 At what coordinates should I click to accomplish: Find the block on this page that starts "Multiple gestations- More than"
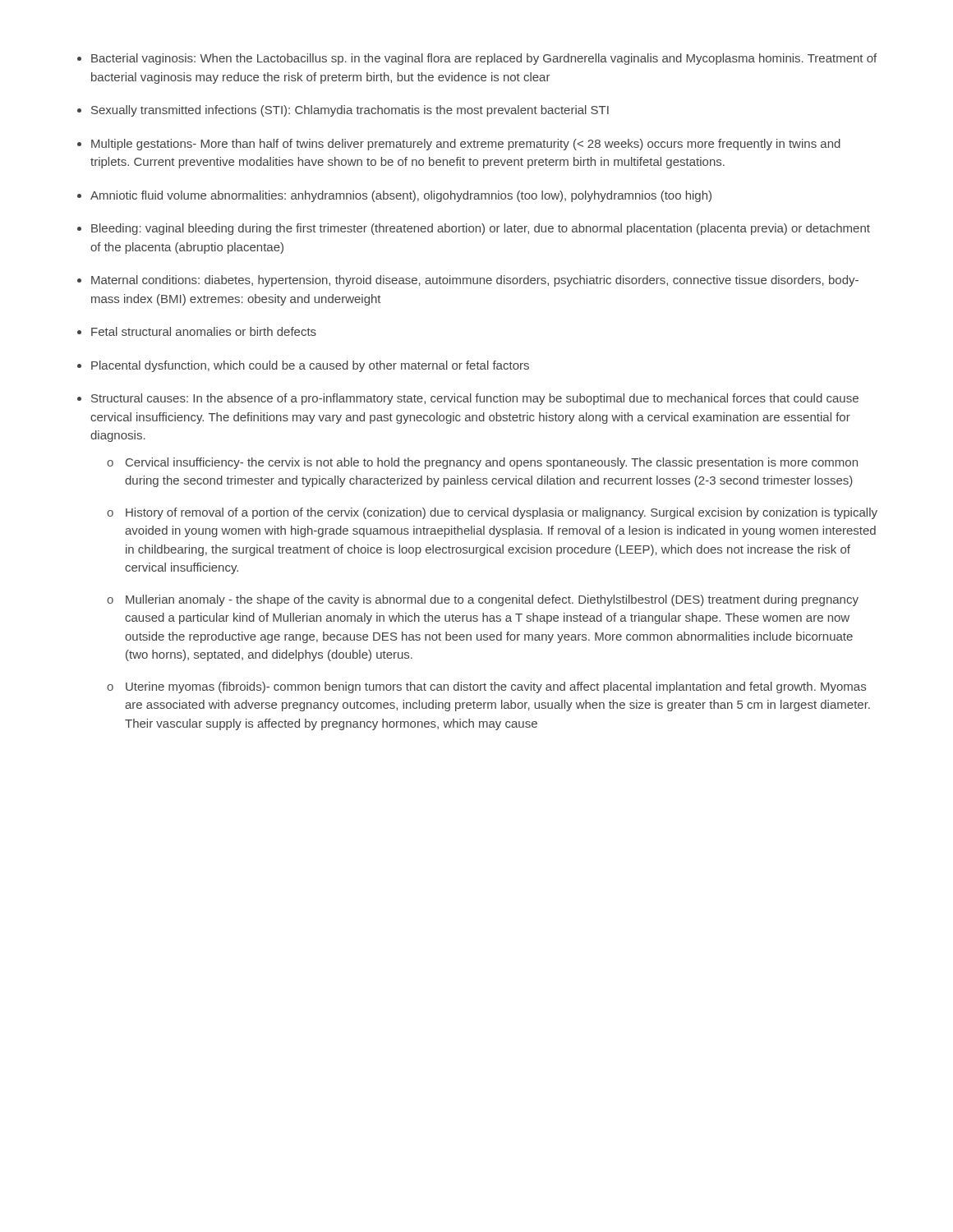466,152
